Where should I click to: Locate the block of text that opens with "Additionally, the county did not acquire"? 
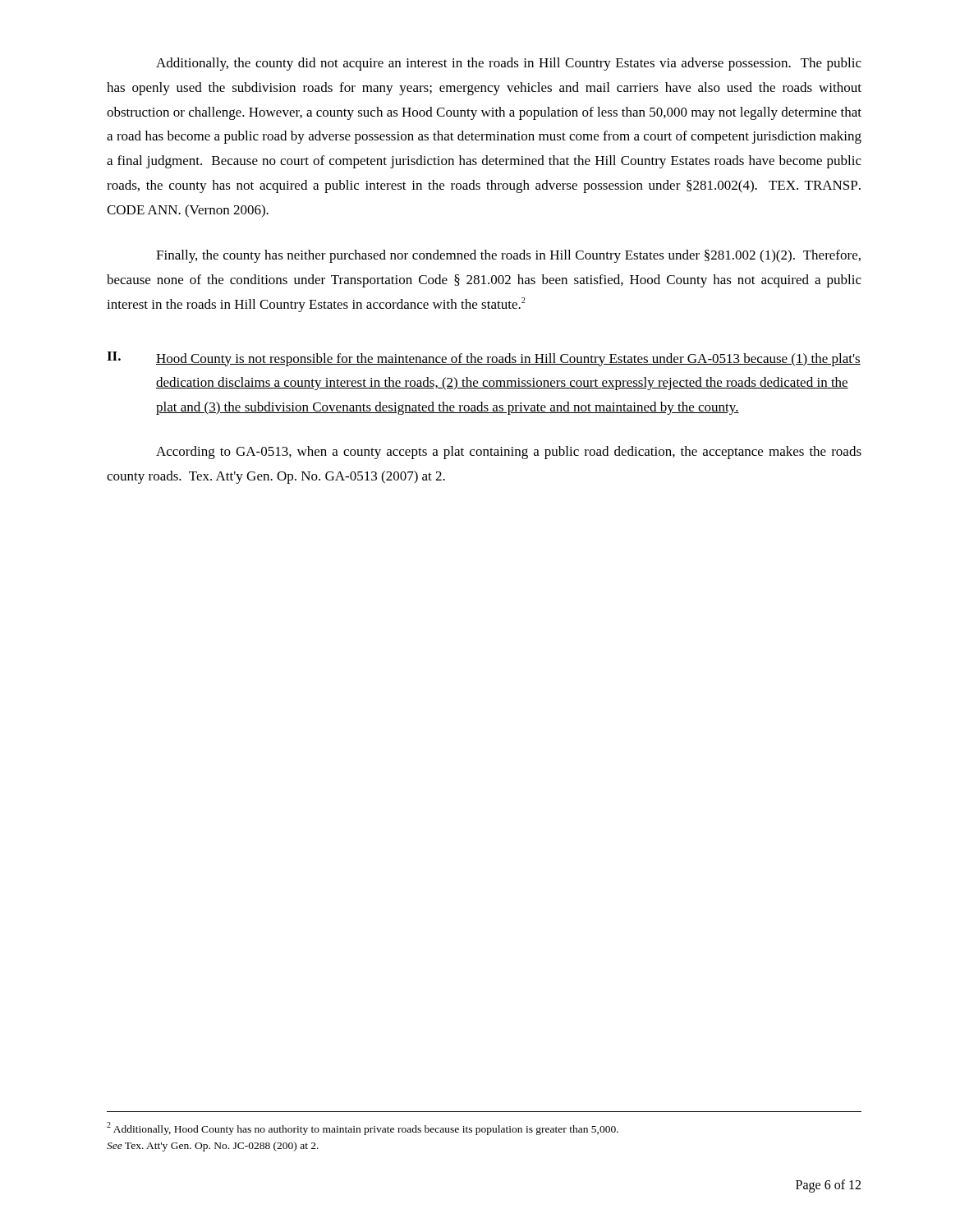(x=484, y=136)
